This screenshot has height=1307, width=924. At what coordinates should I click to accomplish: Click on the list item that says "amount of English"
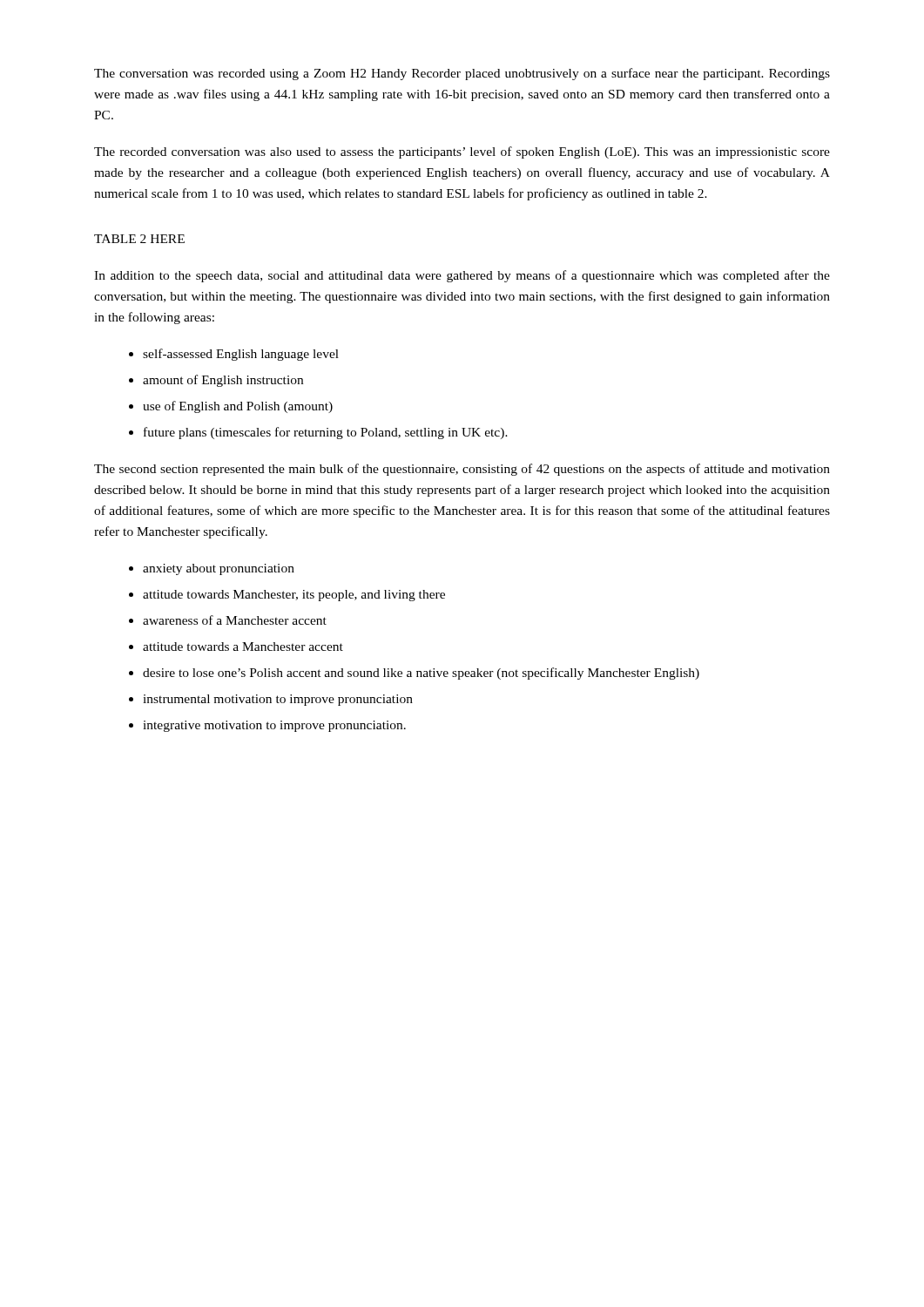[x=223, y=380]
